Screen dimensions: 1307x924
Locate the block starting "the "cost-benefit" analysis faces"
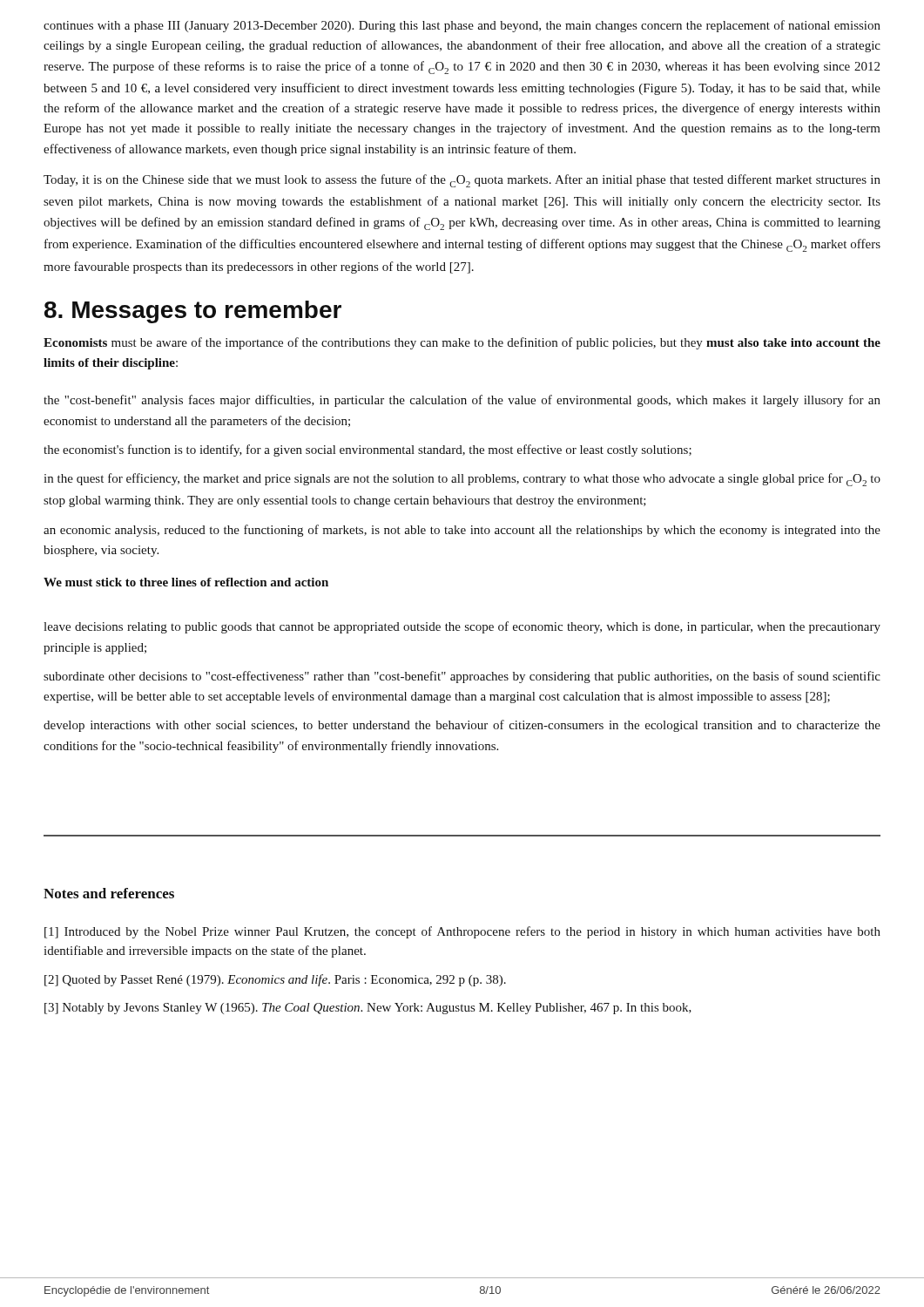(462, 411)
